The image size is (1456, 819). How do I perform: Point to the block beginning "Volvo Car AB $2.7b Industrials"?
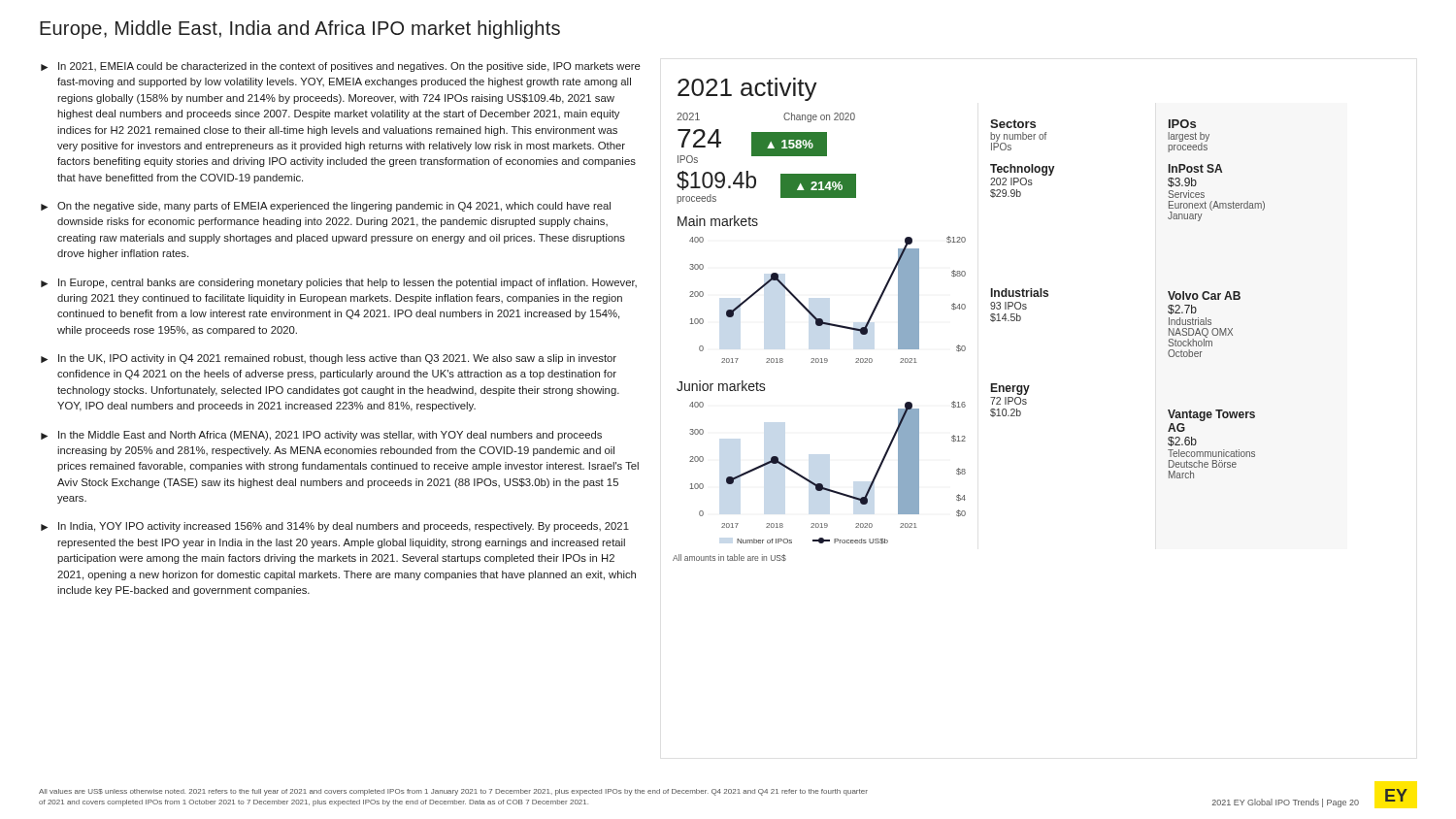(1204, 295)
